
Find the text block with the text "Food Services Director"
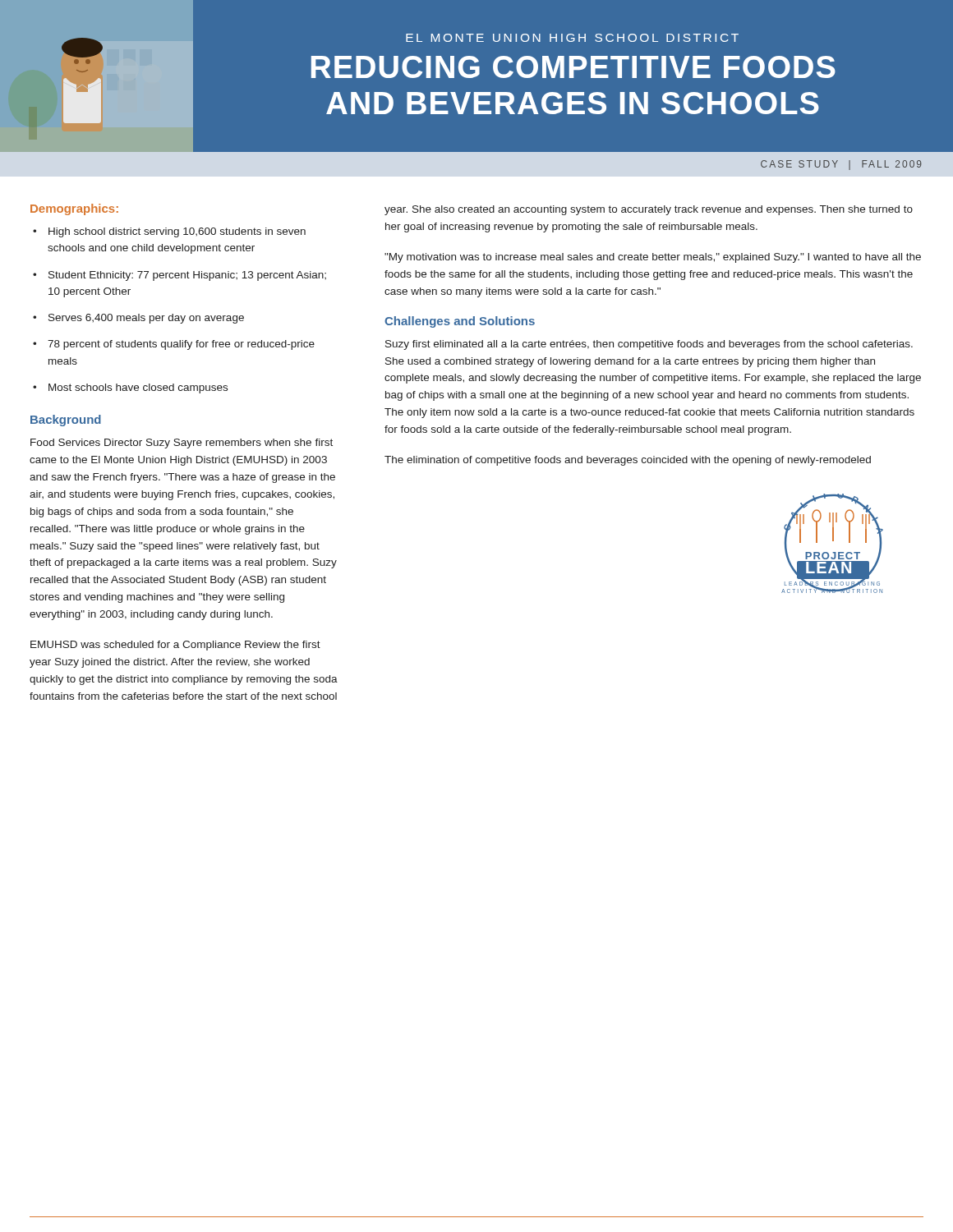183,528
